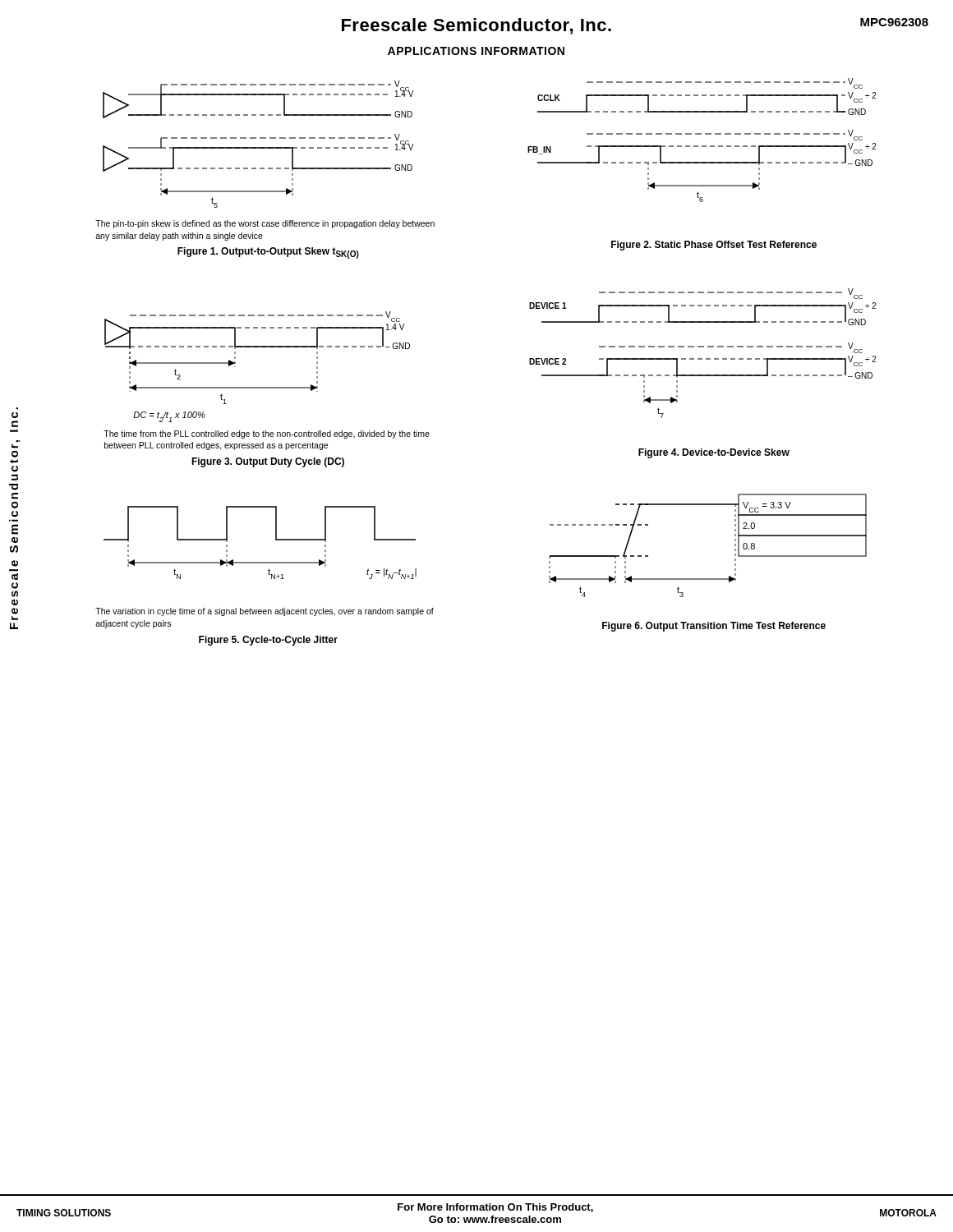Click the passage that begins "The time from the PLL controlled edge to"
This screenshot has height=1232, width=953.
267,439
